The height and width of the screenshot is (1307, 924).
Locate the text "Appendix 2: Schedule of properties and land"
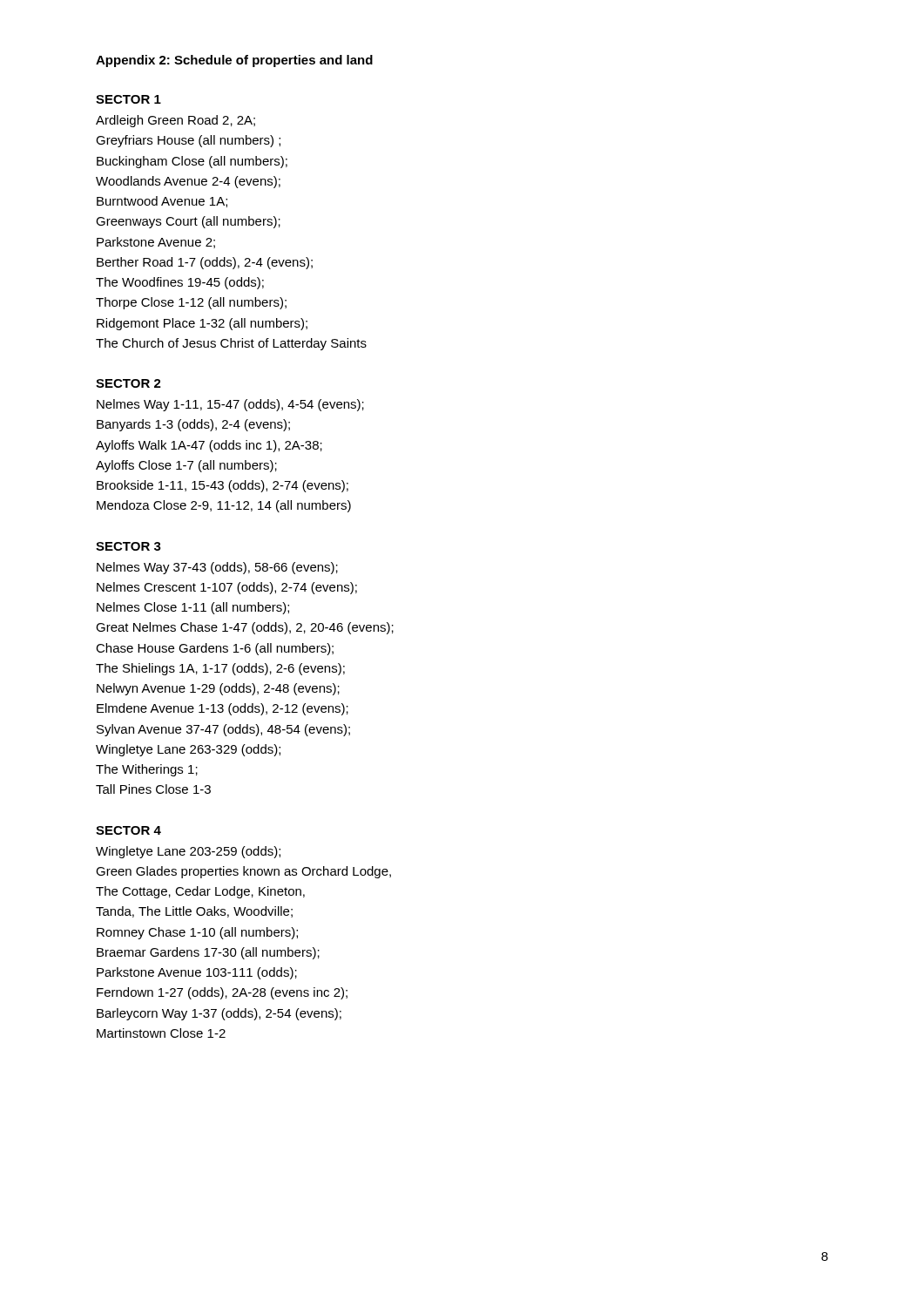[234, 60]
